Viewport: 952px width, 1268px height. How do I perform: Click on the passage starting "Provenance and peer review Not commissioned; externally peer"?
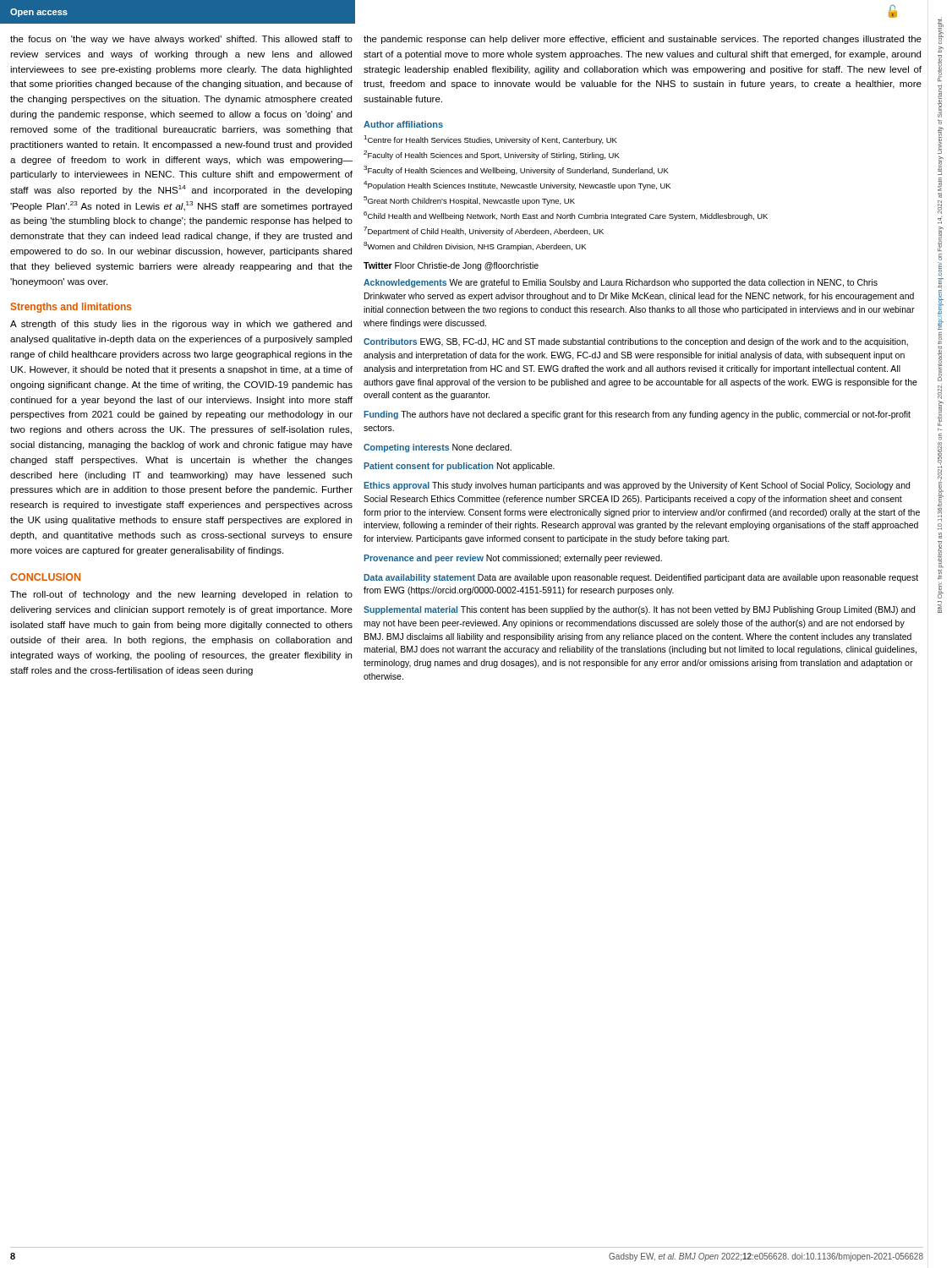pyautogui.click(x=513, y=558)
